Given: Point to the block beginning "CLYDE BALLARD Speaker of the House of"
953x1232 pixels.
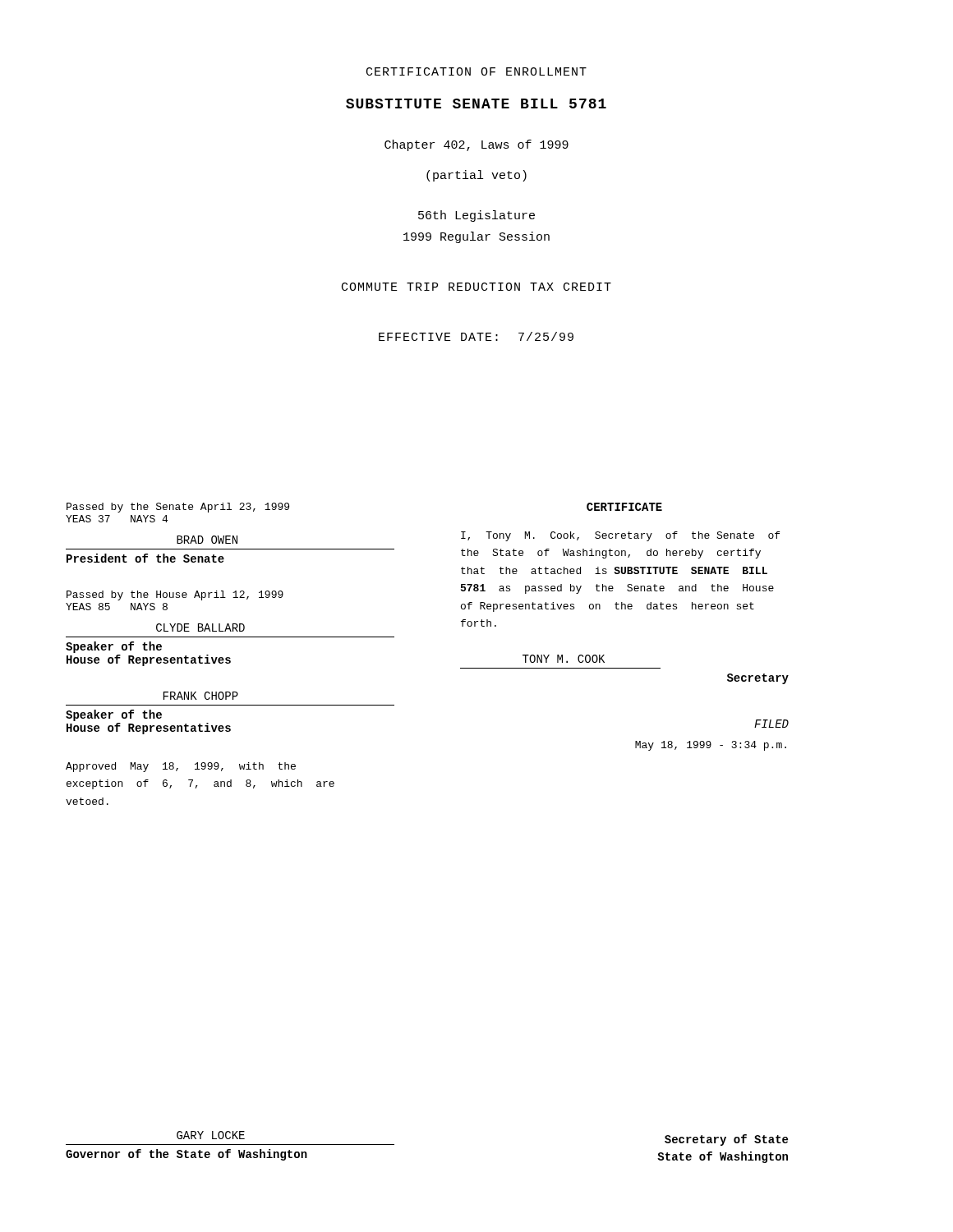Looking at the screenshot, I should [230, 644].
